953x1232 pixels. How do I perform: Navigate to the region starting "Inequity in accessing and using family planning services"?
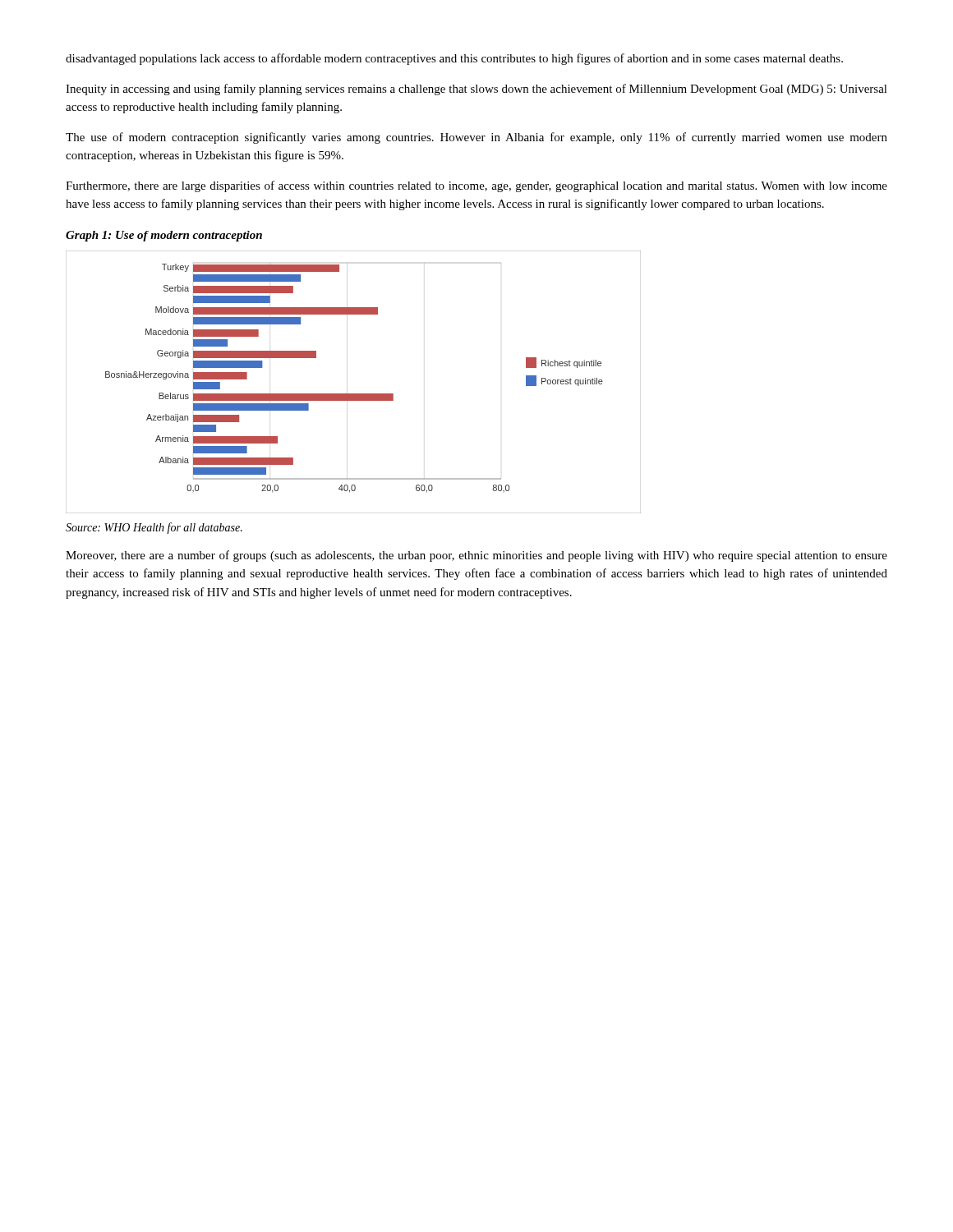tap(476, 98)
